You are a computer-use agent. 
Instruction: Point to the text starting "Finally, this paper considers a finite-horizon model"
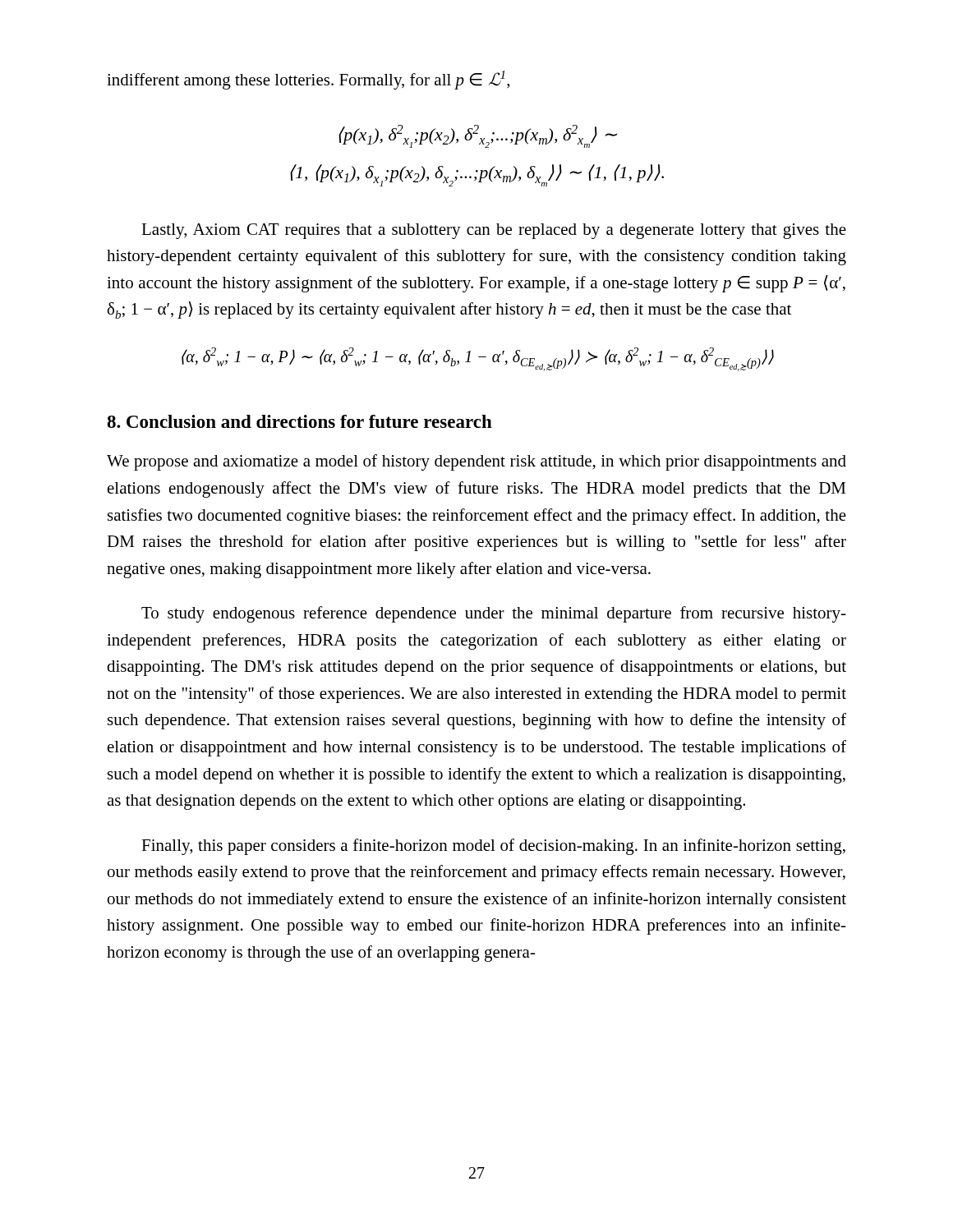click(476, 898)
